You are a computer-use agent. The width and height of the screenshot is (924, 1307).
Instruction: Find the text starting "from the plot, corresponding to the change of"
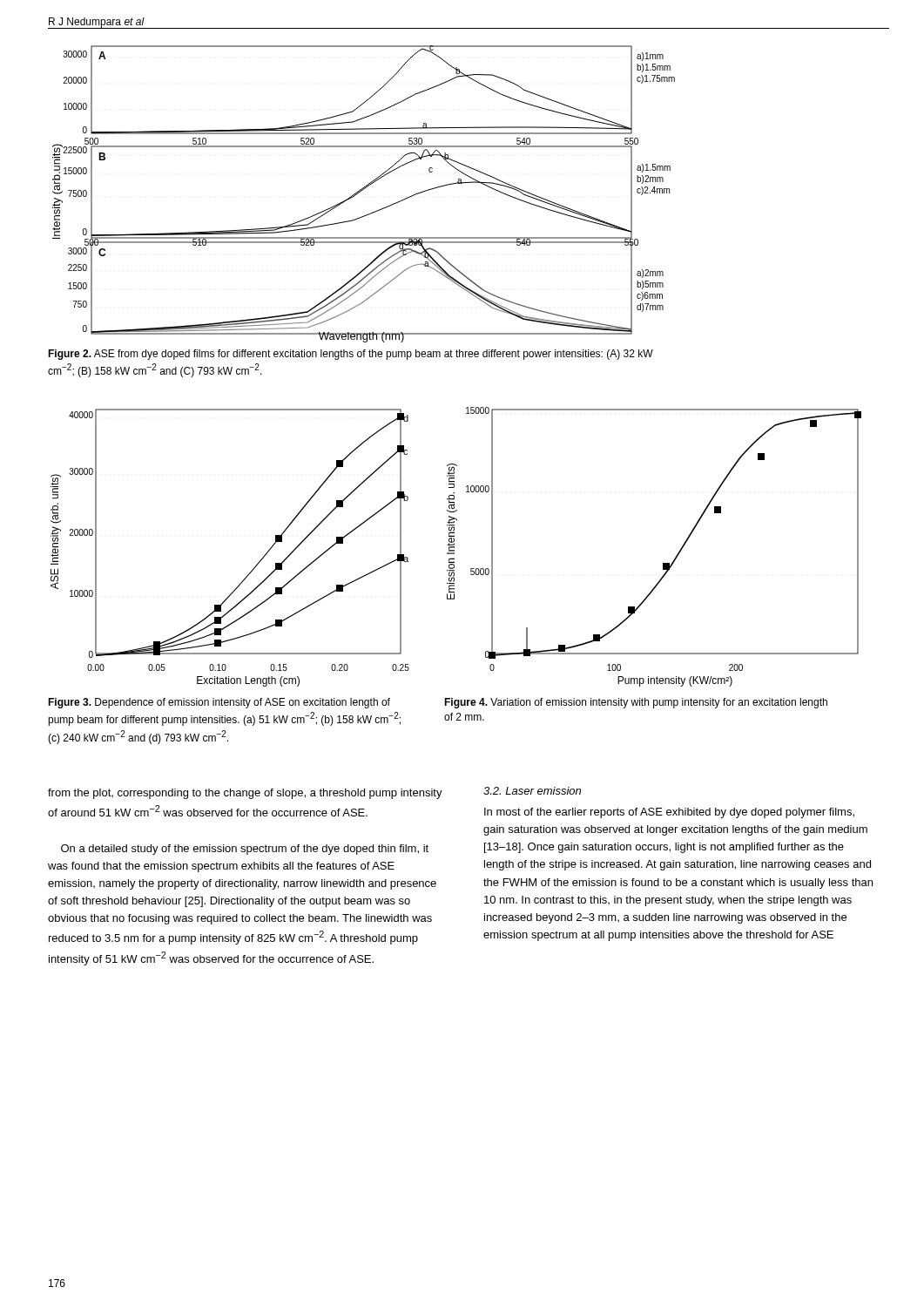(x=245, y=876)
